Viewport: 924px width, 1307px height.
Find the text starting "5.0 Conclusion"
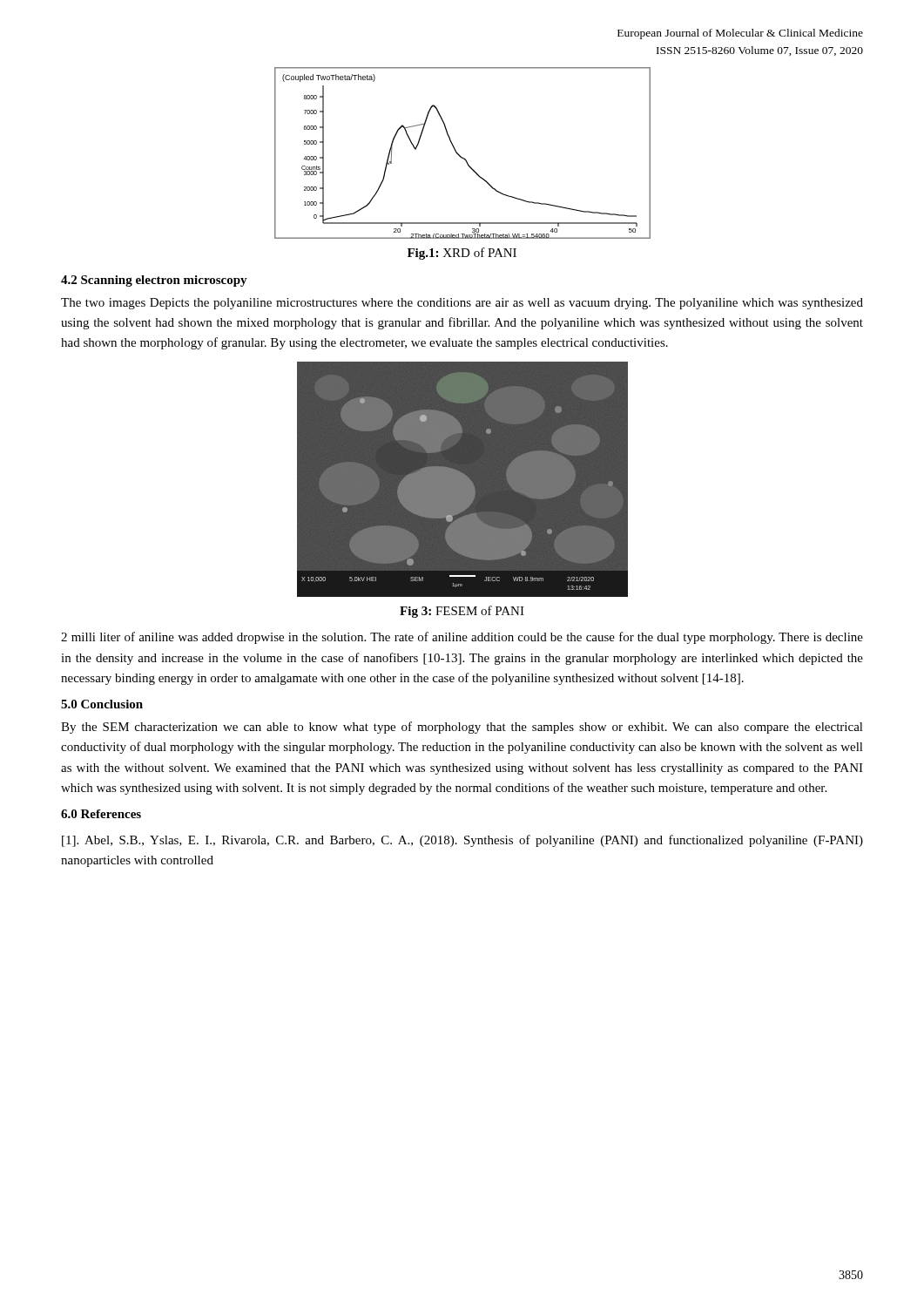102,704
